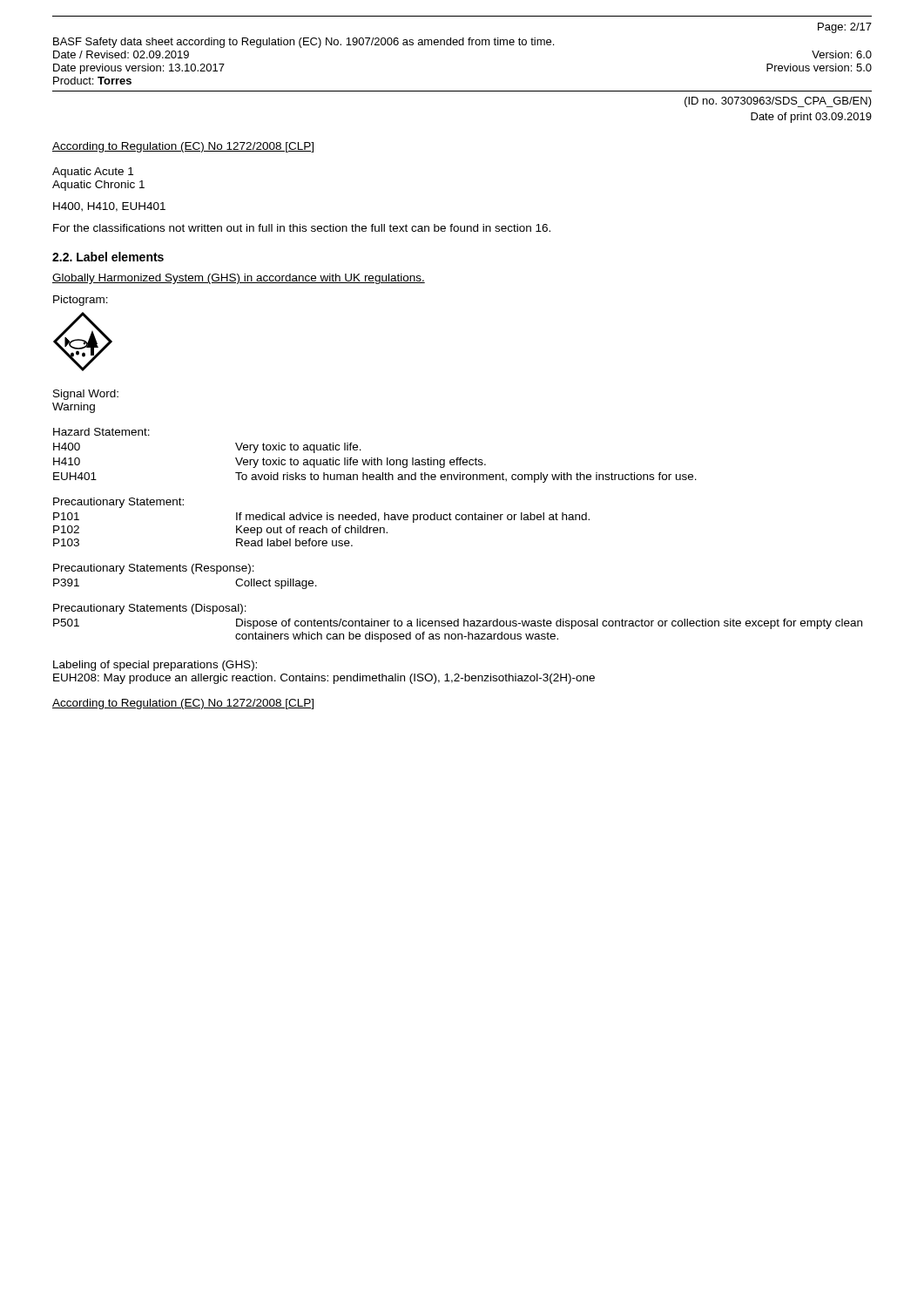Point to the block beginning "Precautionary Statements (Disposal): P501 Dispose"
This screenshot has height=1307, width=924.
pyautogui.click(x=462, y=622)
